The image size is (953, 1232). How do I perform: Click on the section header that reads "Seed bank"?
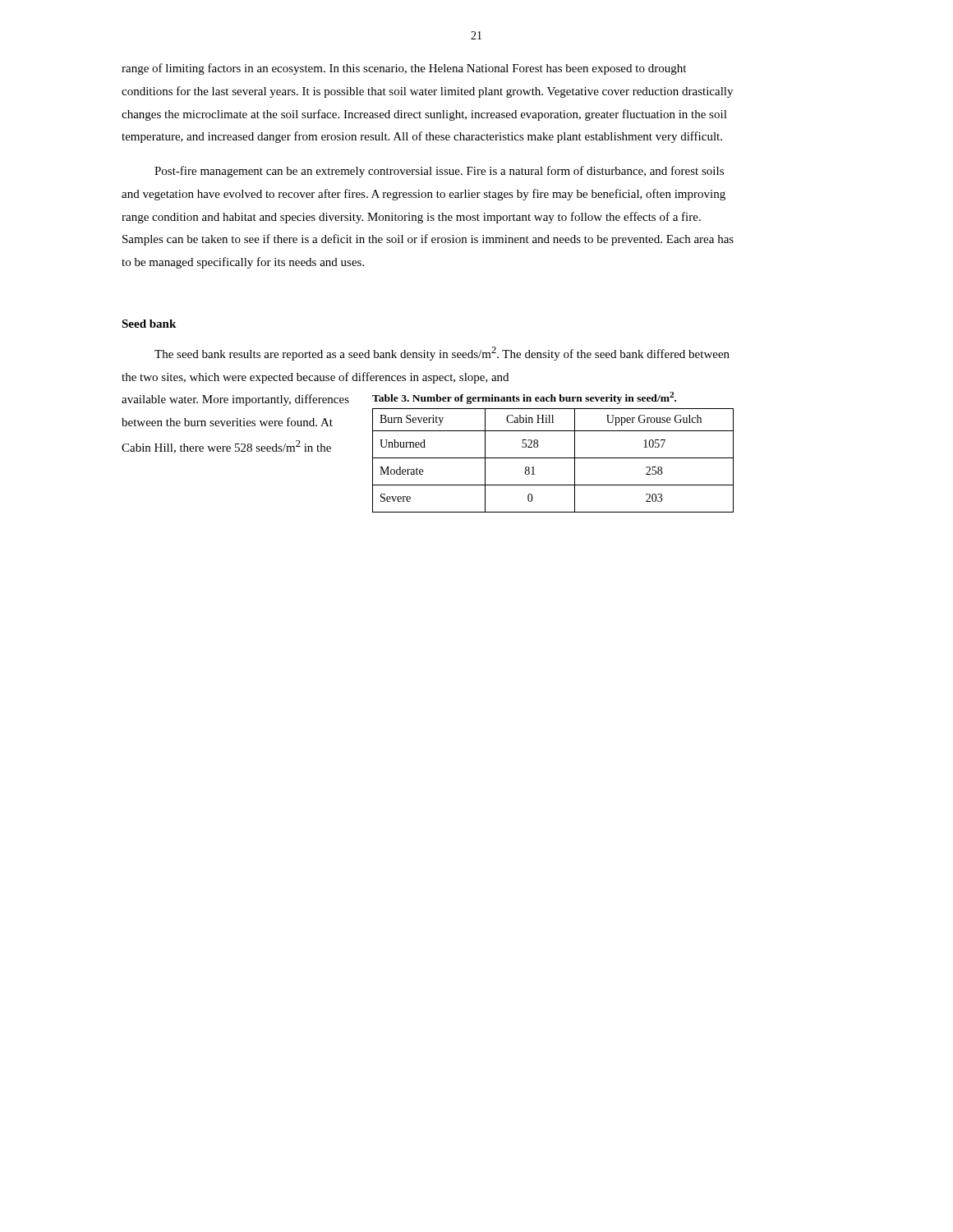click(x=149, y=323)
